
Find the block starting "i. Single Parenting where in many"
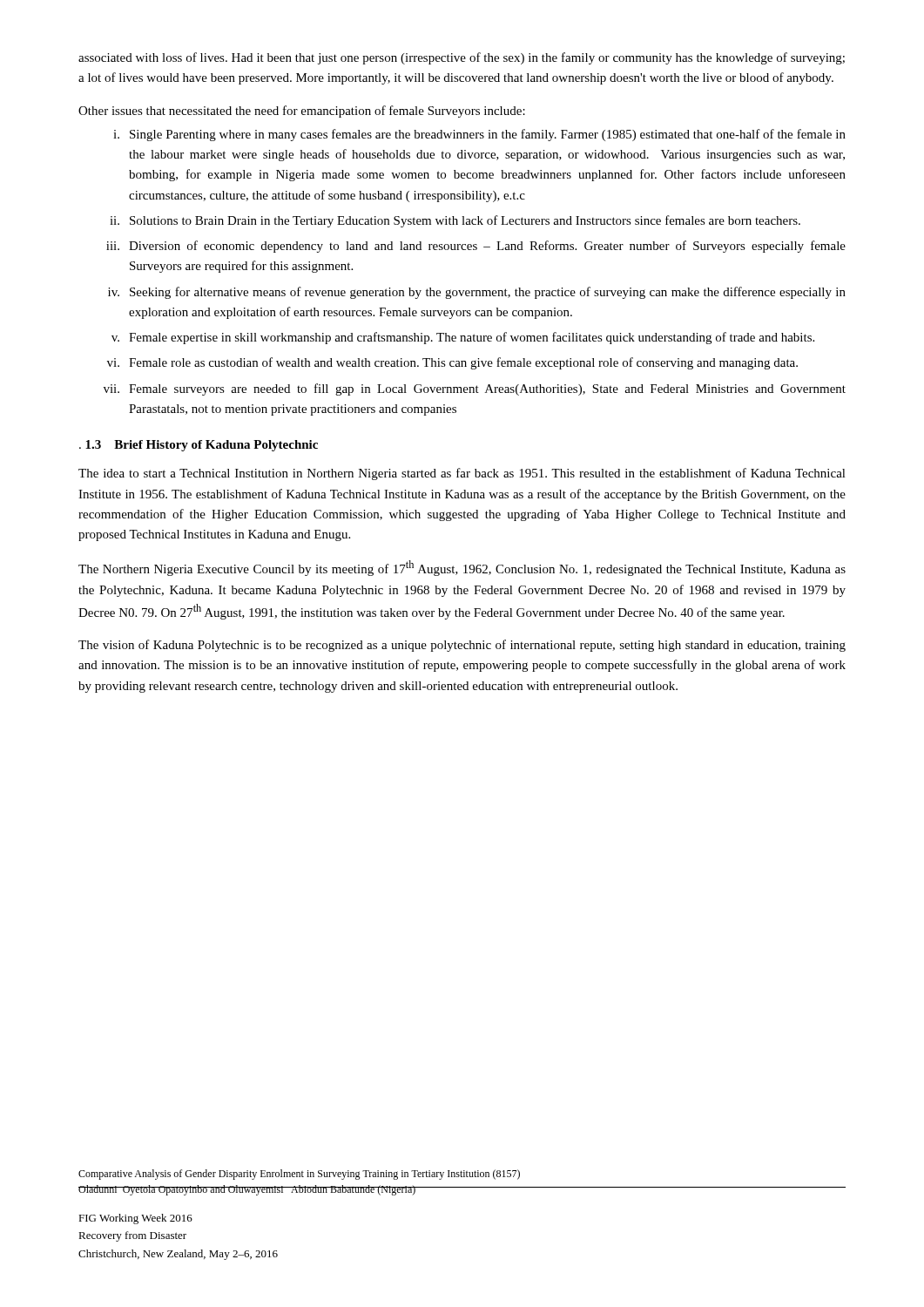(462, 165)
